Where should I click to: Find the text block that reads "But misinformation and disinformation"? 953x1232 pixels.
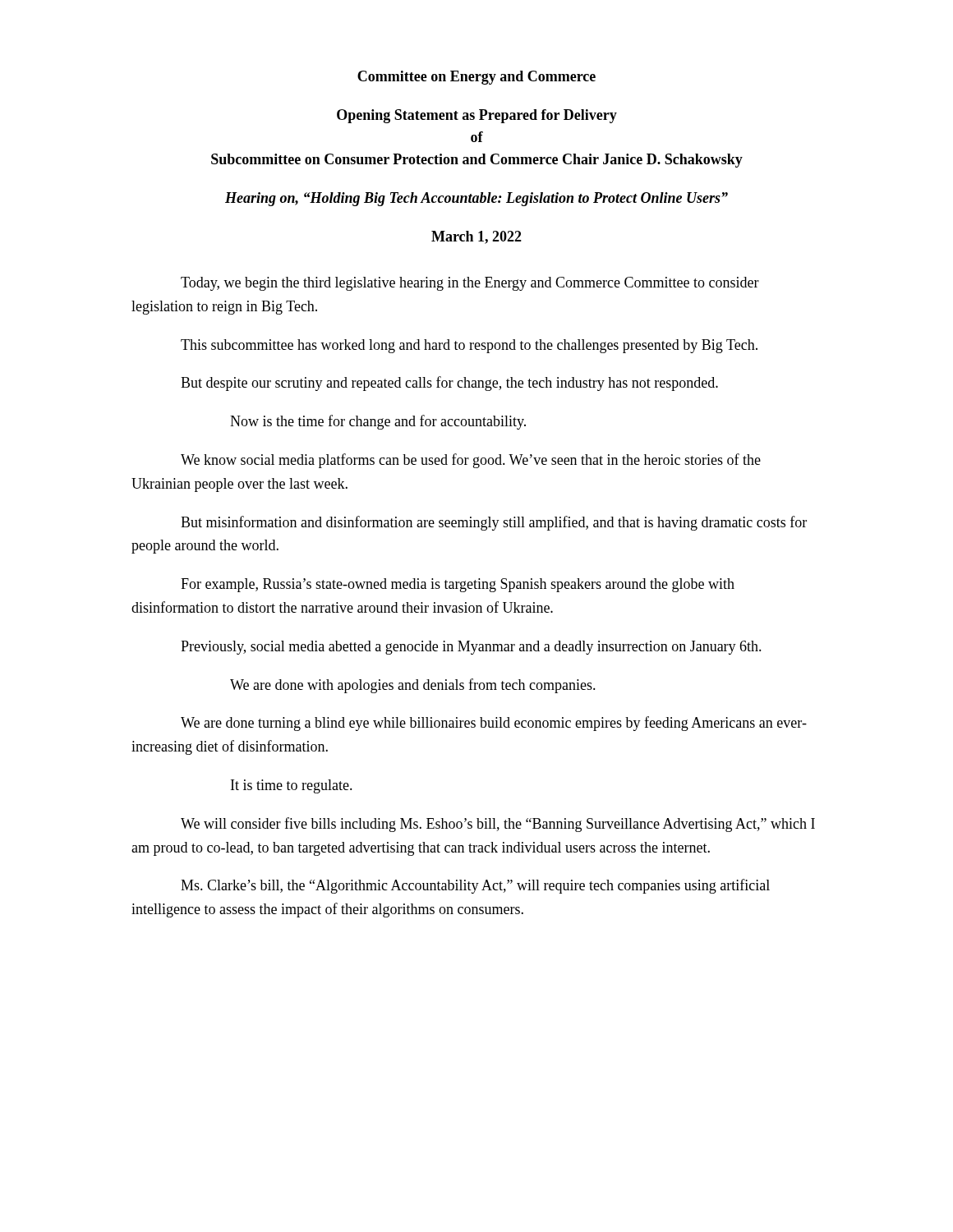click(x=476, y=534)
